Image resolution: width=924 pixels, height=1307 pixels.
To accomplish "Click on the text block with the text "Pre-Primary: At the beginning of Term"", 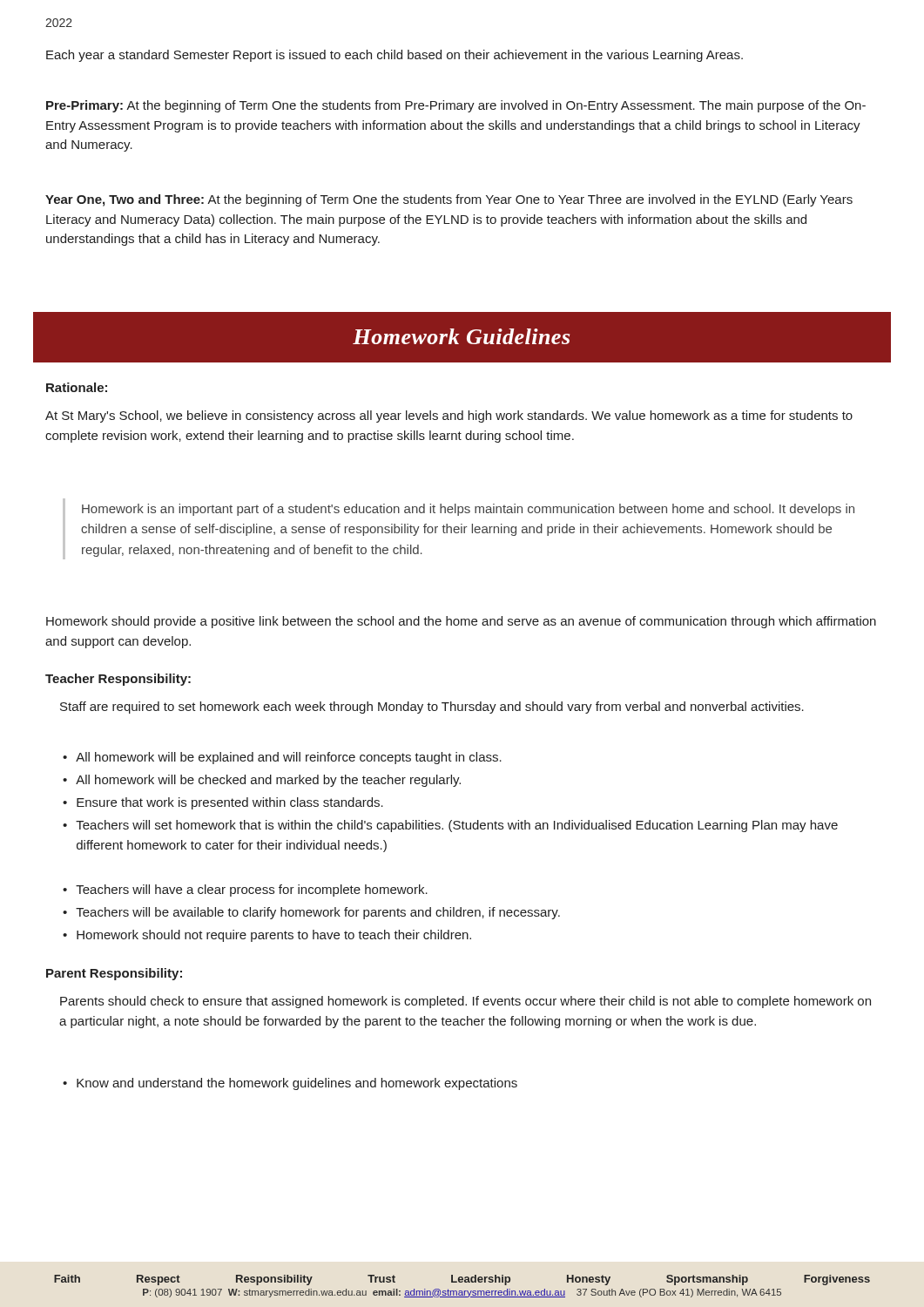I will tap(456, 125).
